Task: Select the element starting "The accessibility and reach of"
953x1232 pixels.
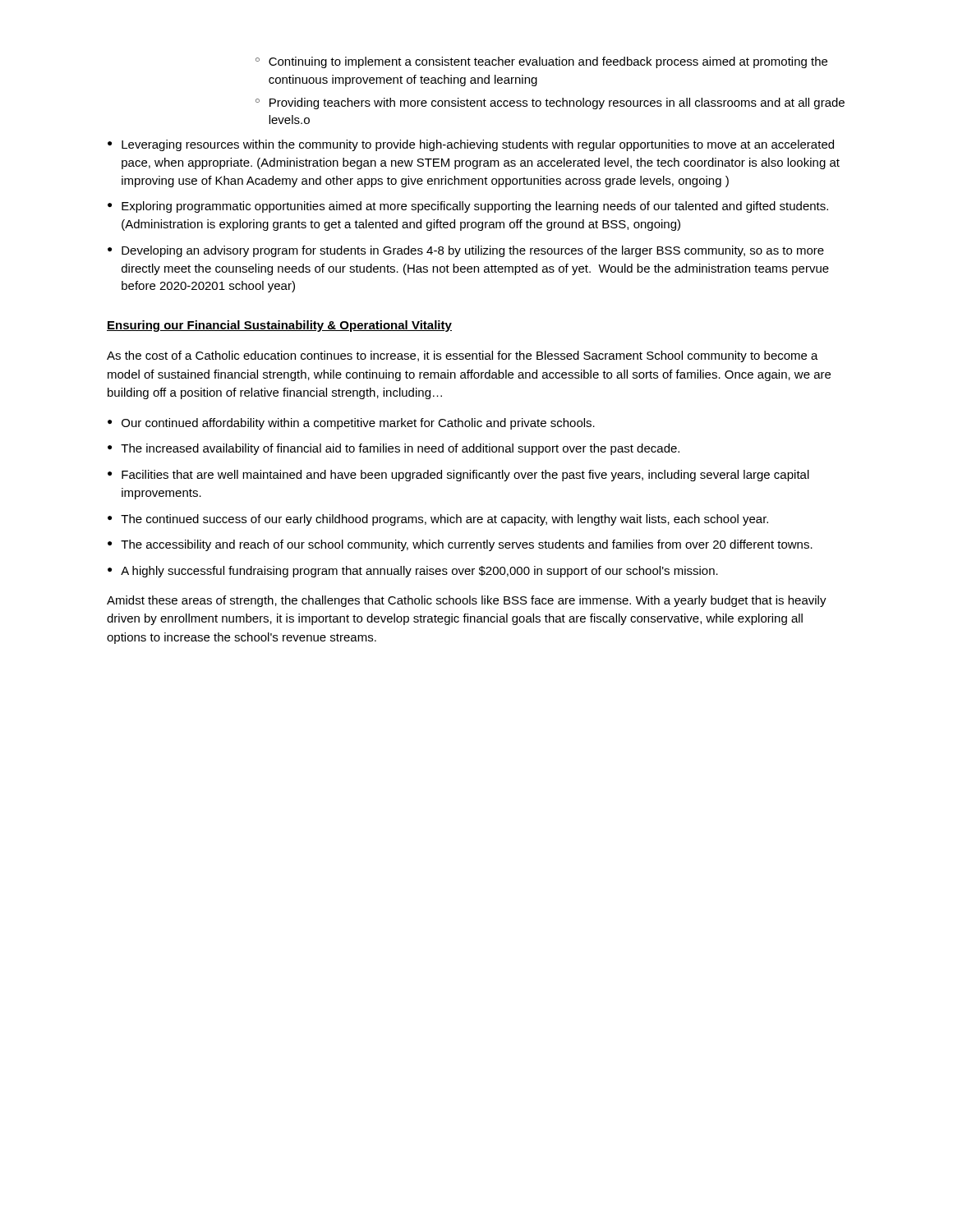Action: (484, 545)
